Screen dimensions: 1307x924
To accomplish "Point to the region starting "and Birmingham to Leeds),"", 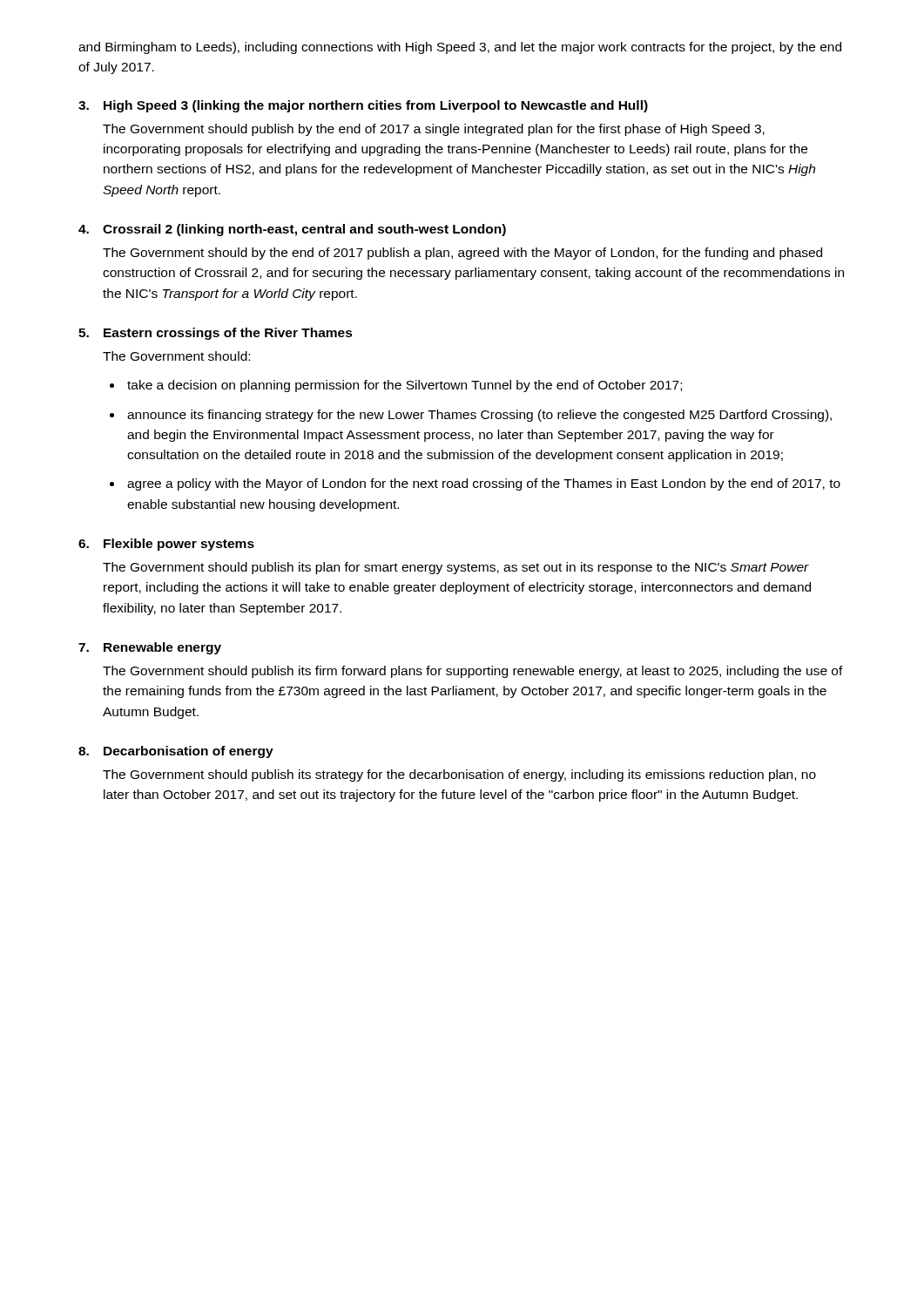I will tap(460, 57).
